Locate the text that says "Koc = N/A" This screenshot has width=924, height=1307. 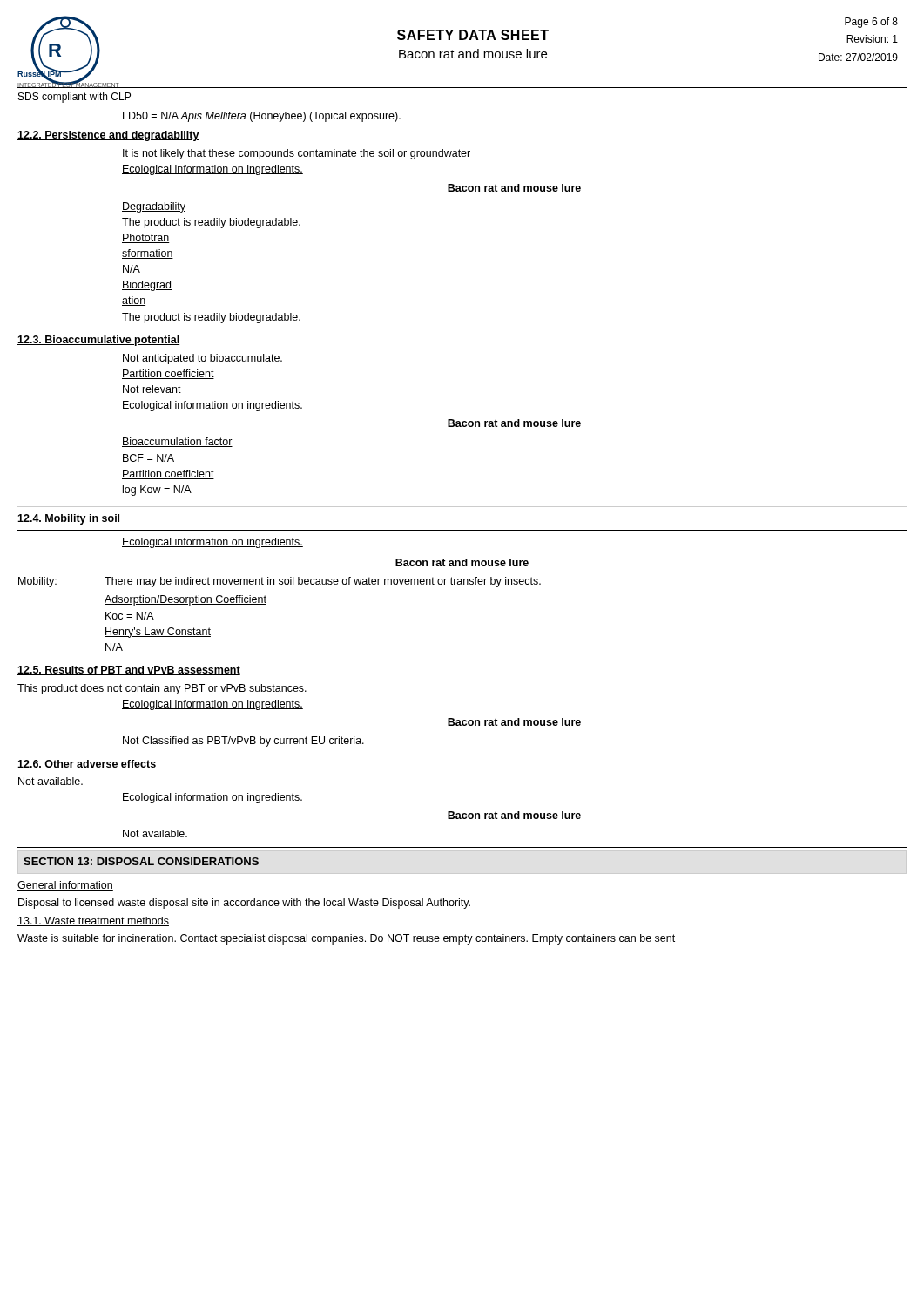pos(129,616)
